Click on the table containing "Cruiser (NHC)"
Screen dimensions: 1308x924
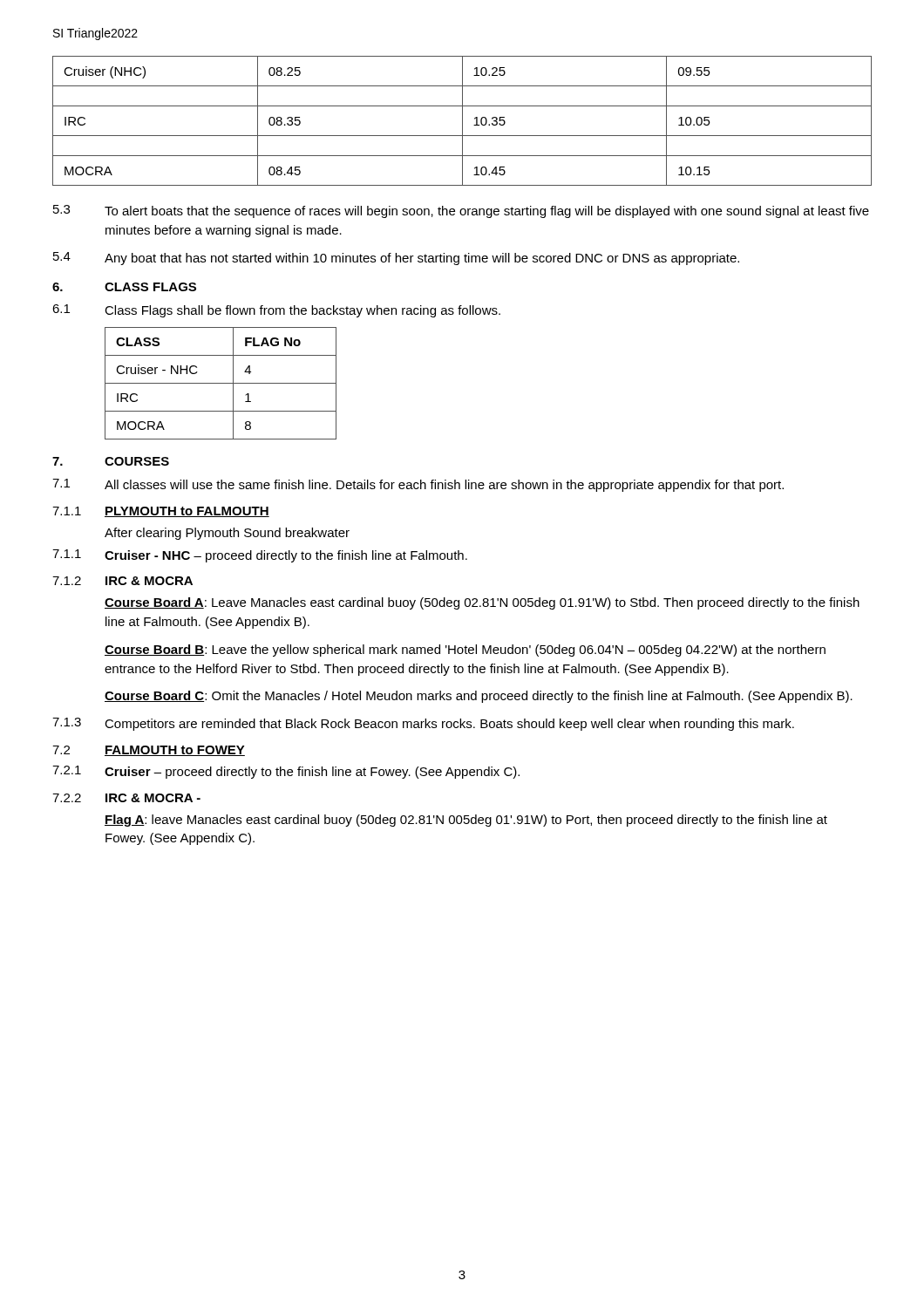click(462, 121)
